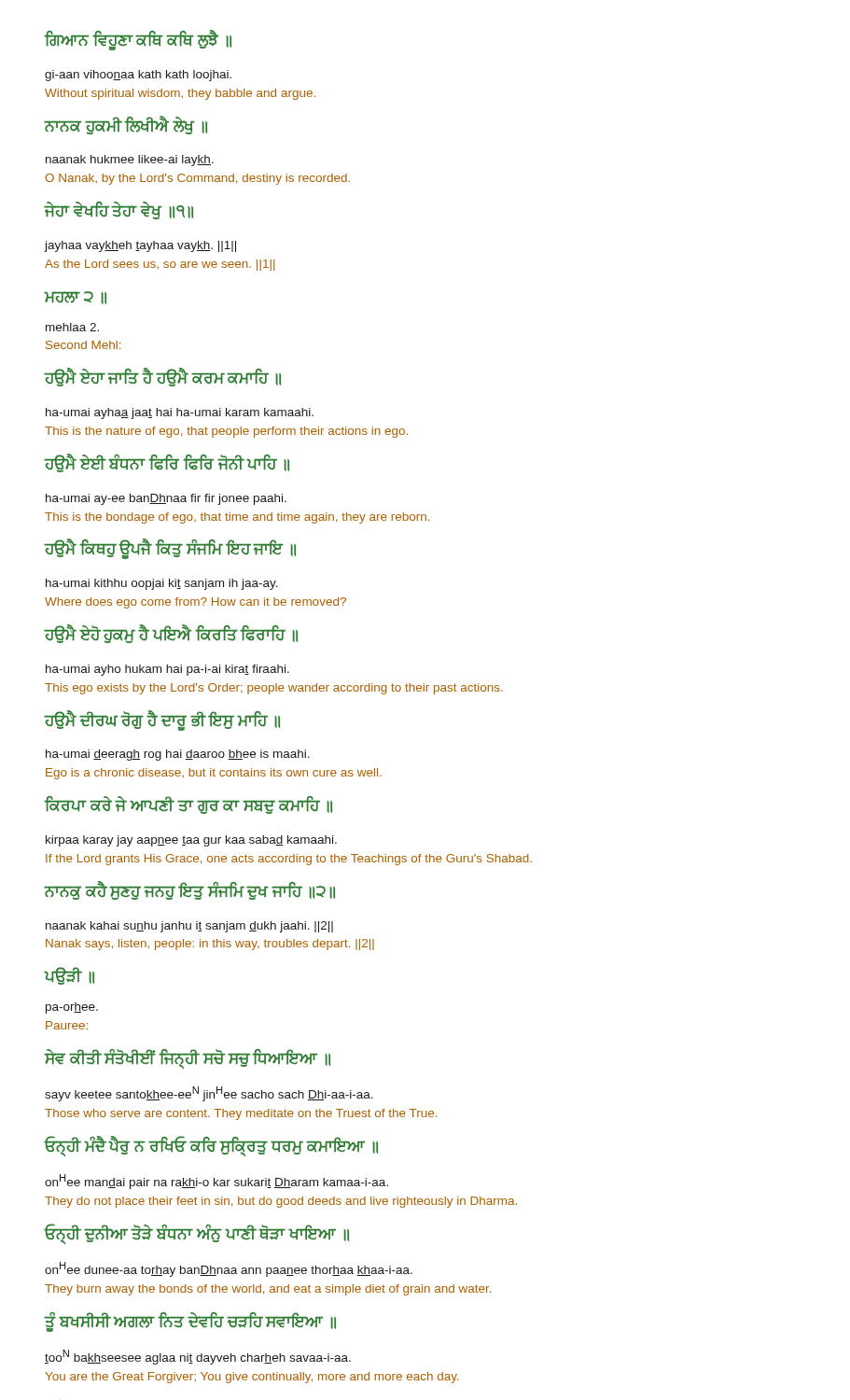Point to the passage starting "naanak kahai sunhu"
The height and width of the screenshot is (1400, 850).
pyautogui.click(x=210, y=934)
